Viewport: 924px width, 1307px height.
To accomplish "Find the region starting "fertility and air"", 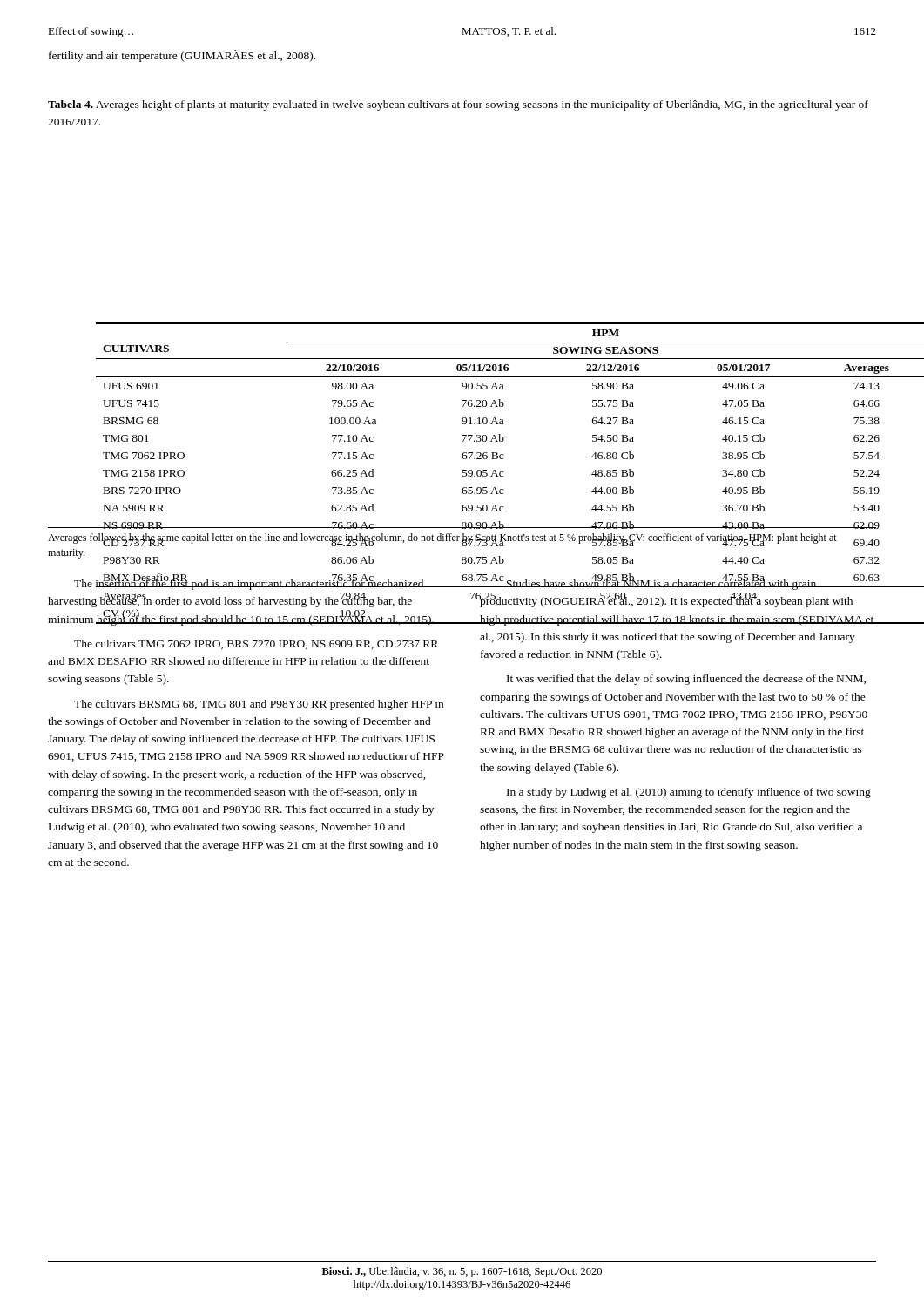I will pyautogui.click(x=182, y=55).
